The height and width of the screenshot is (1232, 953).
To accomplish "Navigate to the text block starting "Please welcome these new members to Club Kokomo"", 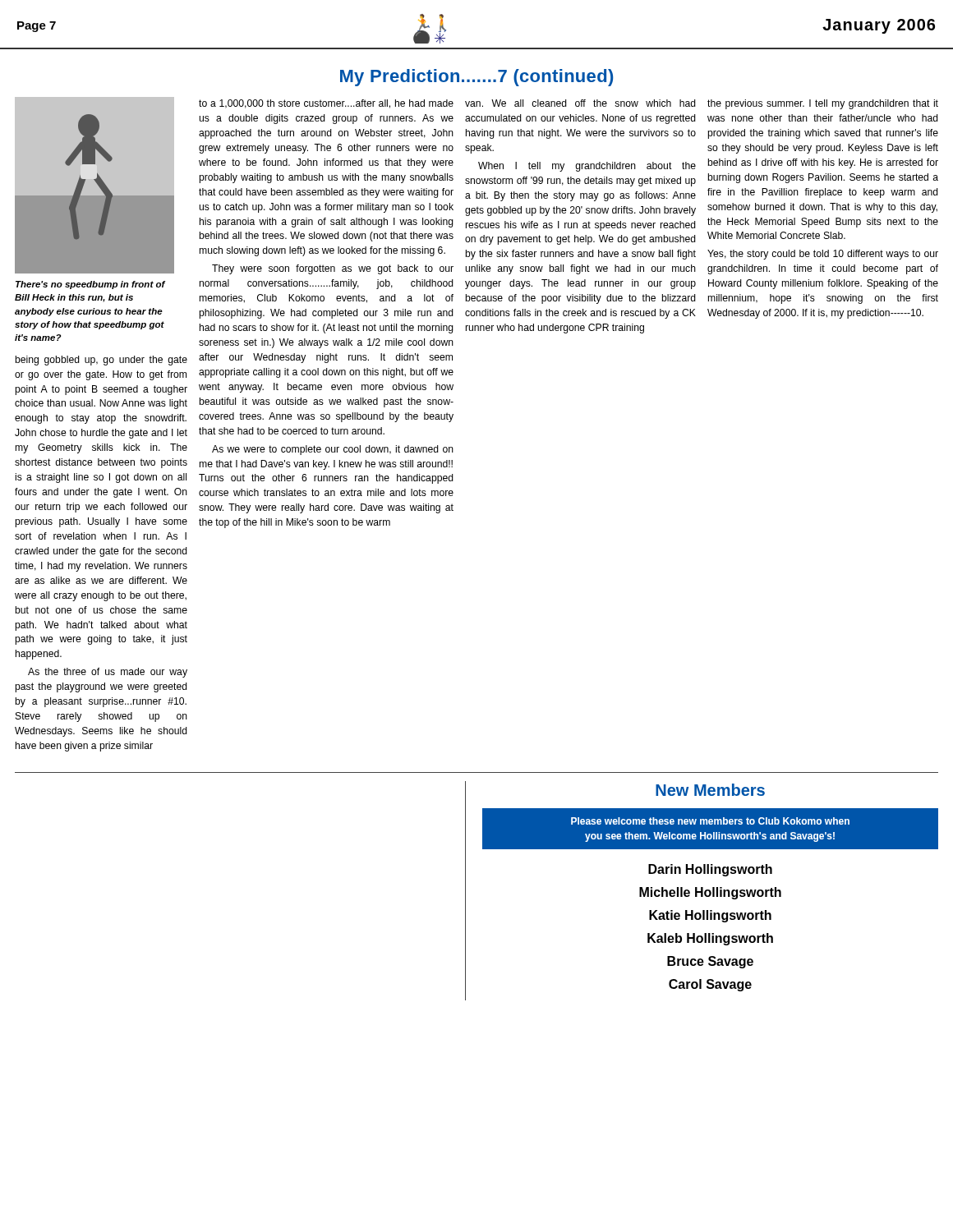I will [x=710, y=829].
